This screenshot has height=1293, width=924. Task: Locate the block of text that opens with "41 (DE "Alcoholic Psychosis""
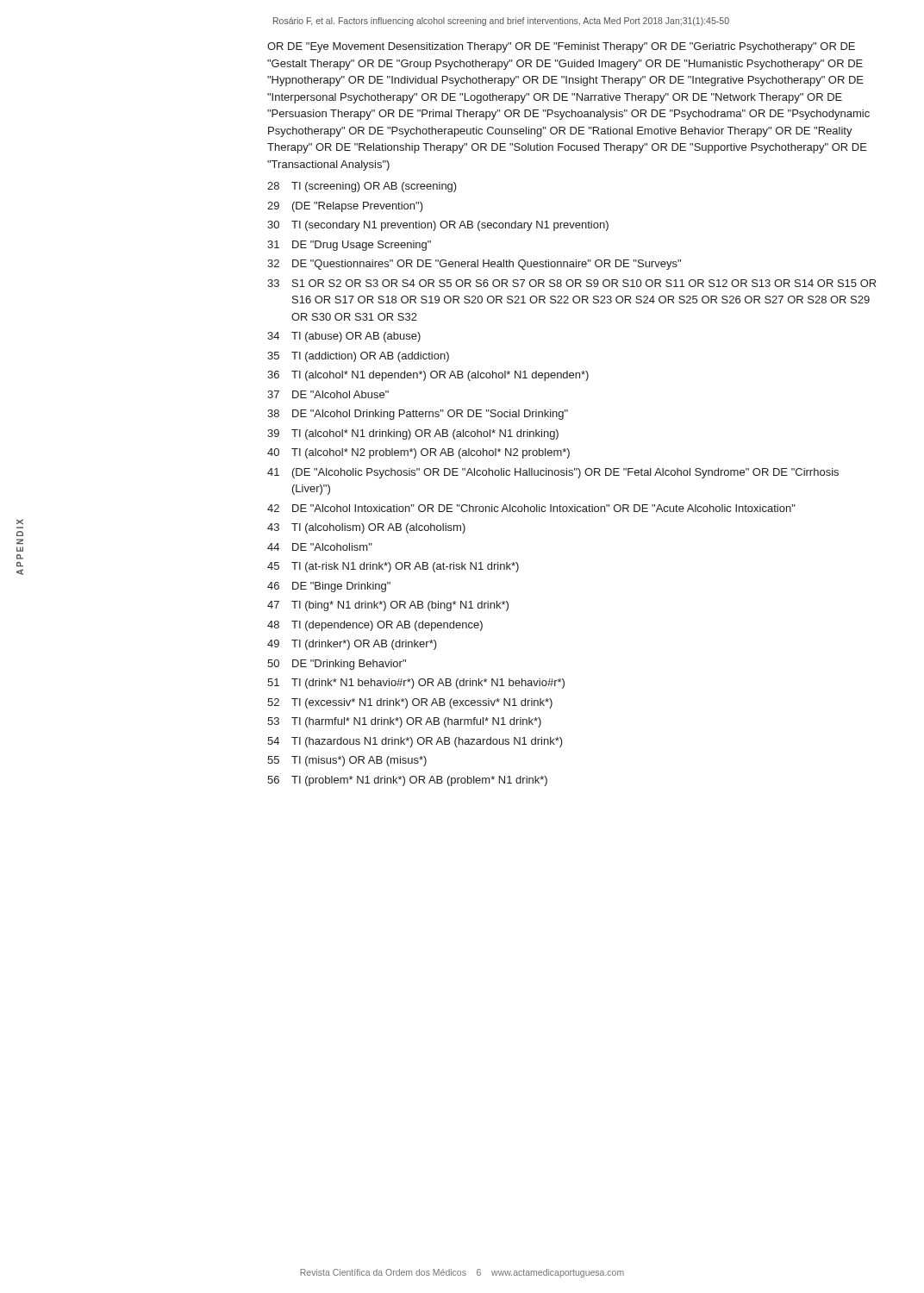click(574, 480)
